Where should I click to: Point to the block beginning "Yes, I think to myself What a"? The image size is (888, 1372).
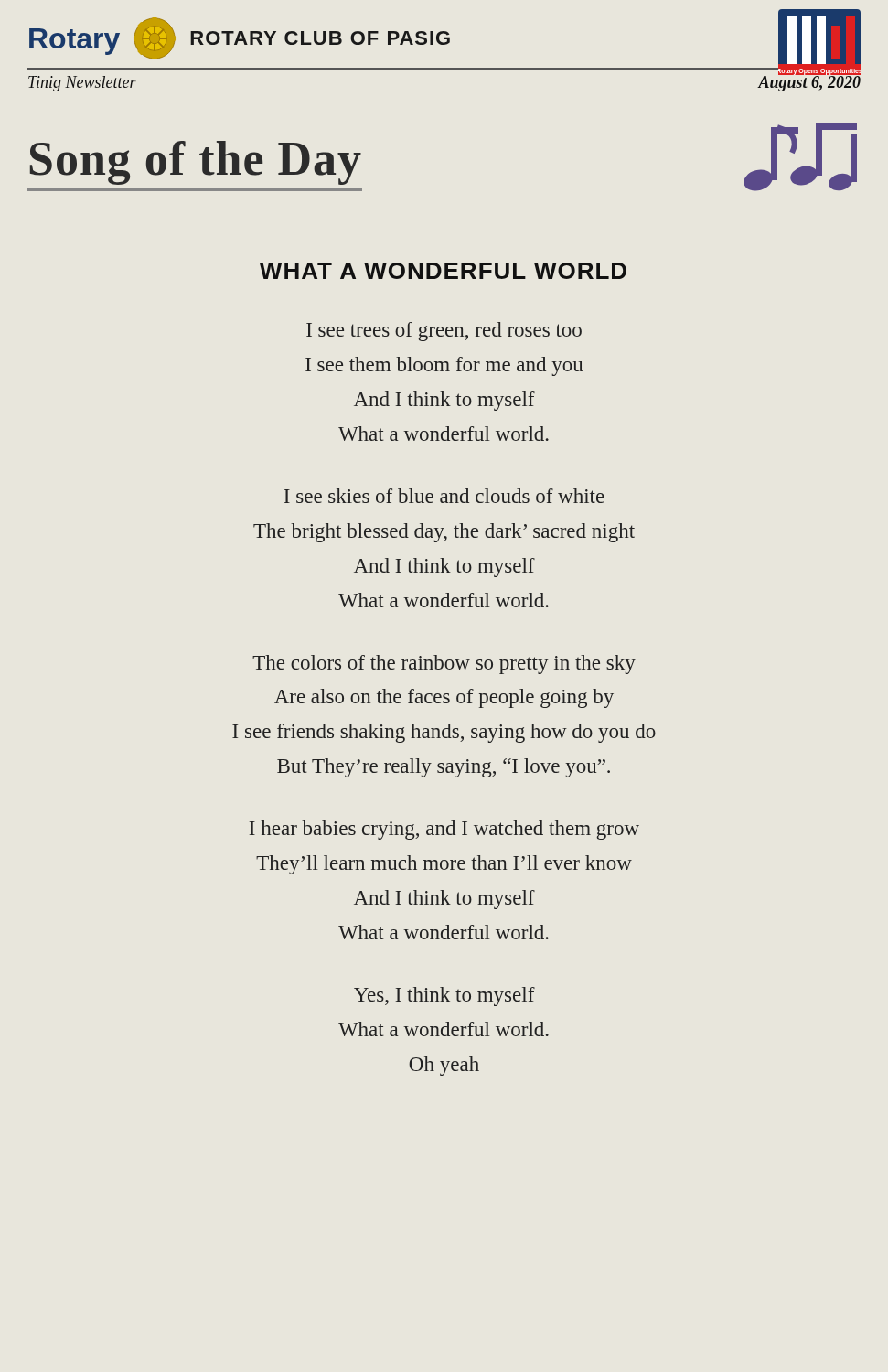pos(444,1029)
